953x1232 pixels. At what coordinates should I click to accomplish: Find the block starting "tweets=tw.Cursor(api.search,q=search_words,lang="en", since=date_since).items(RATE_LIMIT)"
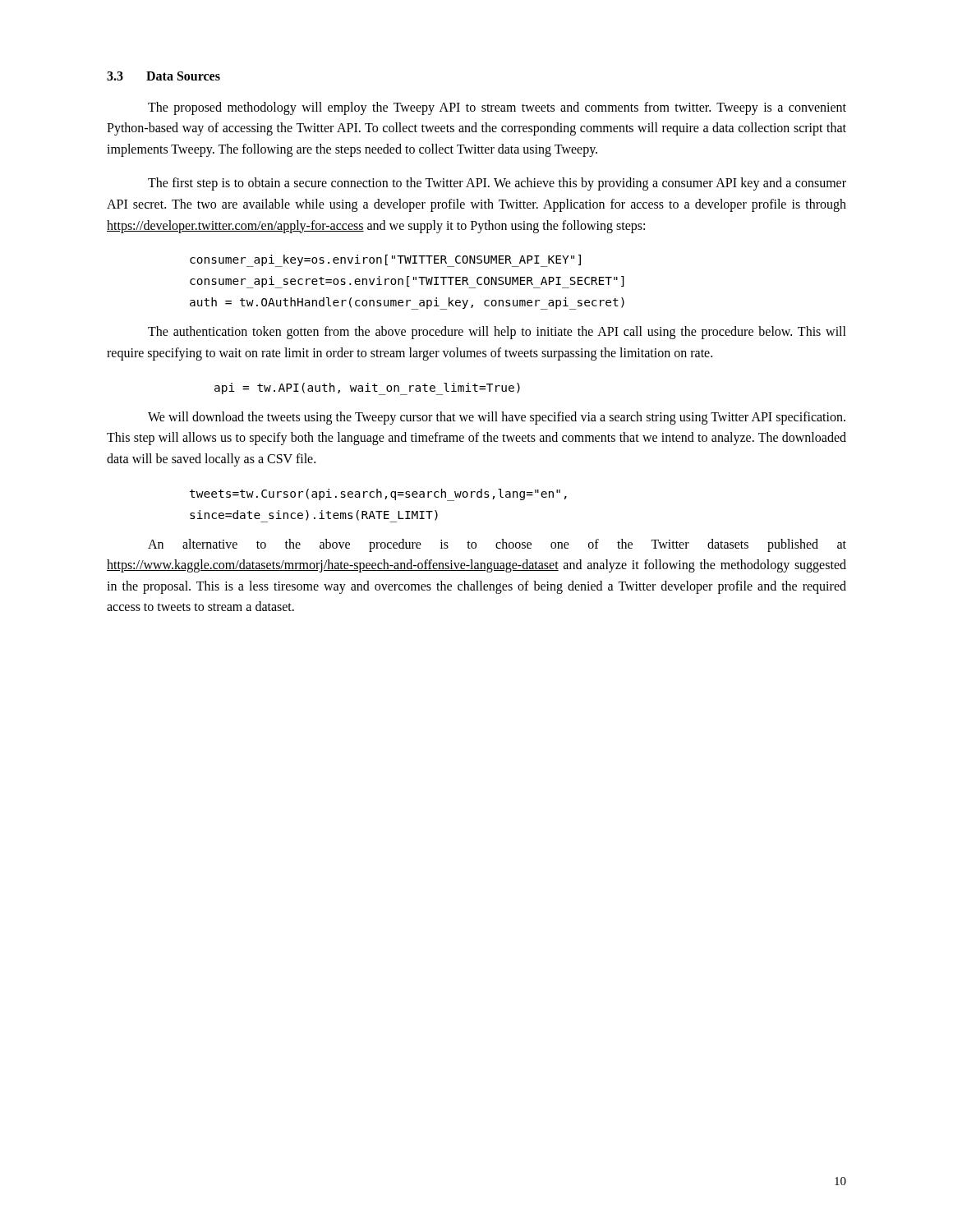click(518, 504)
